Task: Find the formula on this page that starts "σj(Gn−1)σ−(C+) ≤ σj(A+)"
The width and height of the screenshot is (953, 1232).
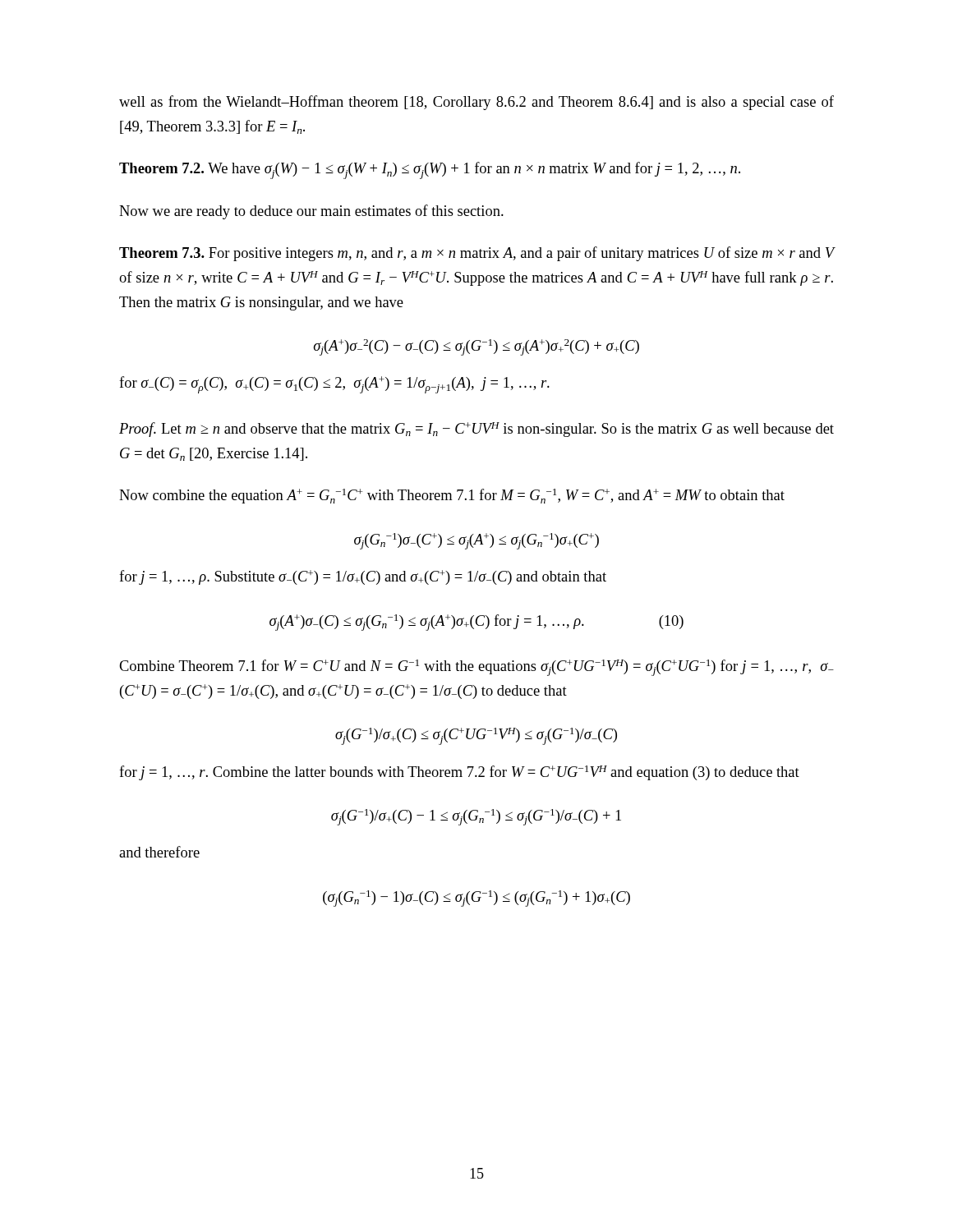Action: 476,540
